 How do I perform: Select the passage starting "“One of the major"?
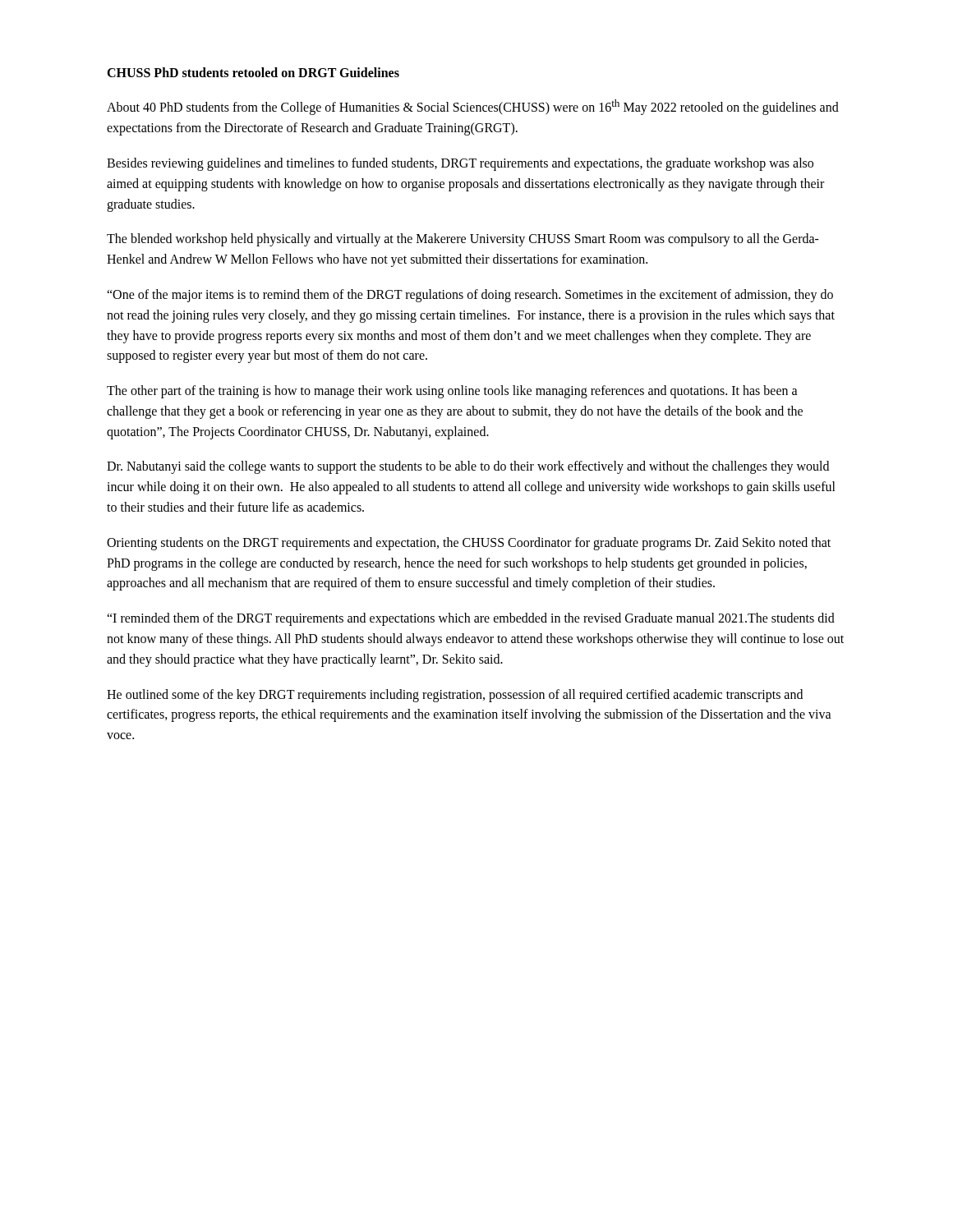[471, 325]
